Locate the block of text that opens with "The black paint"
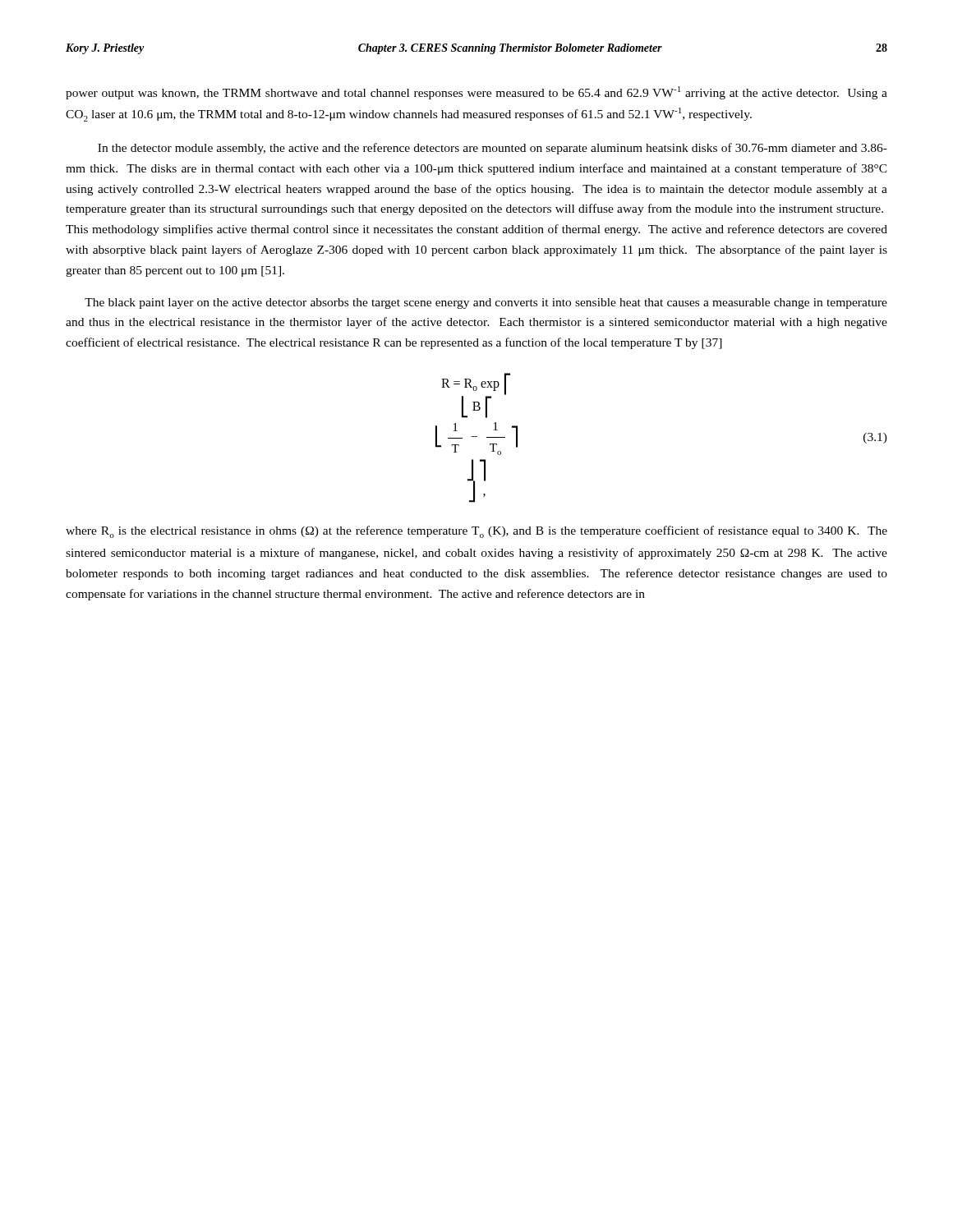The image size is (953, 1232). [476, 323]
